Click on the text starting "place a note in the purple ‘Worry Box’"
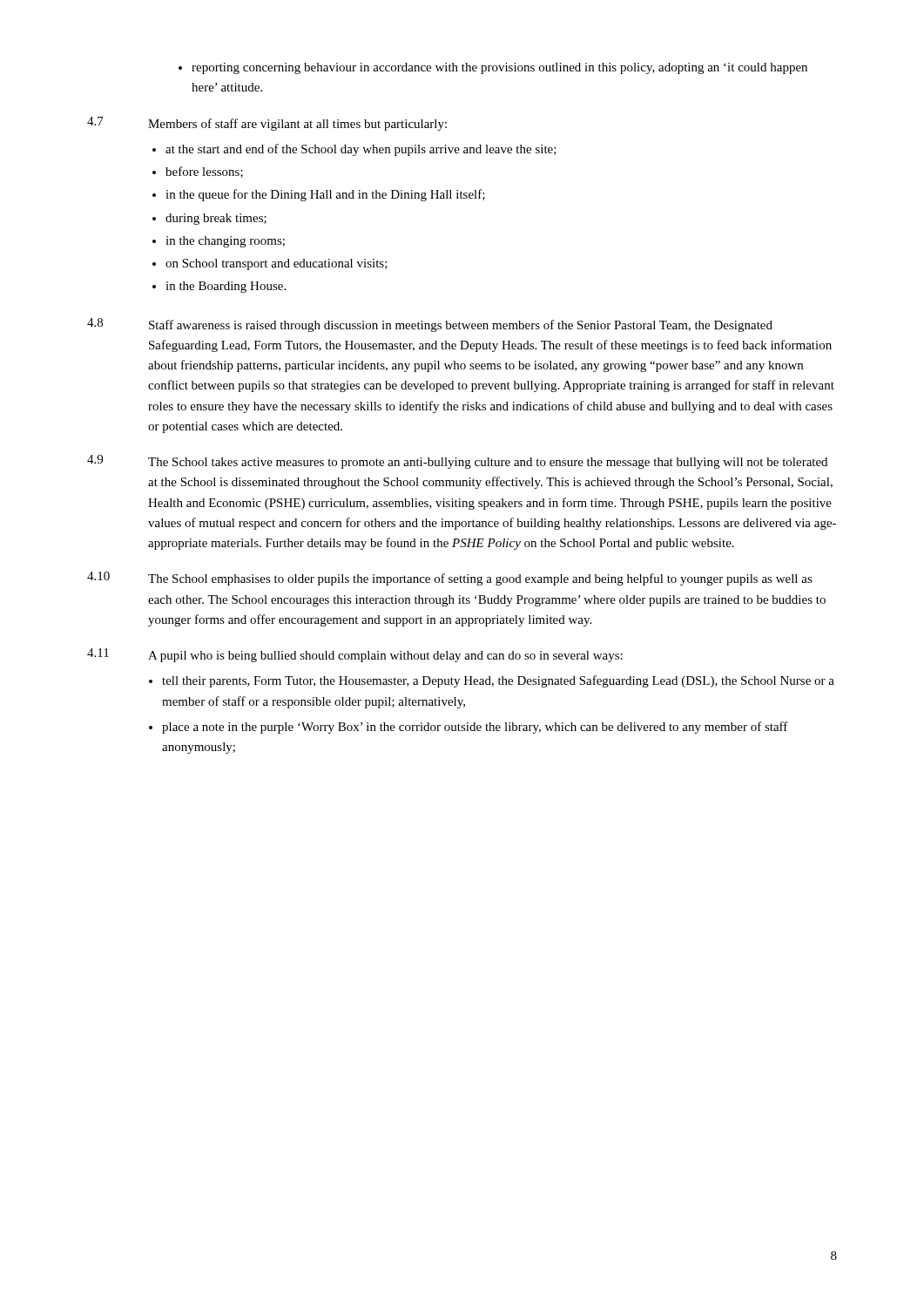 (x=475, y=737)
